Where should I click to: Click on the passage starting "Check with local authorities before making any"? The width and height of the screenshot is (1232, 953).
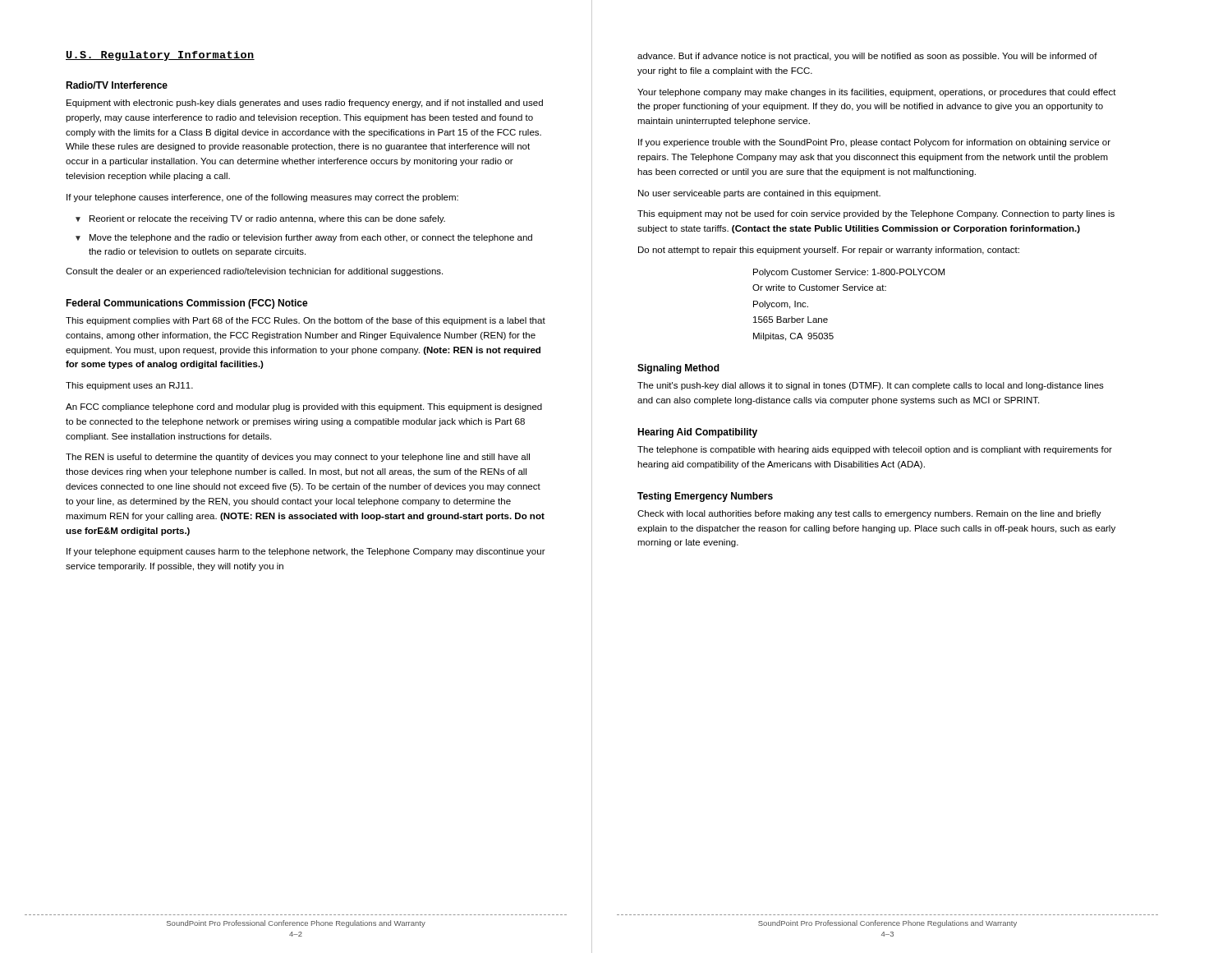point(876,528)
